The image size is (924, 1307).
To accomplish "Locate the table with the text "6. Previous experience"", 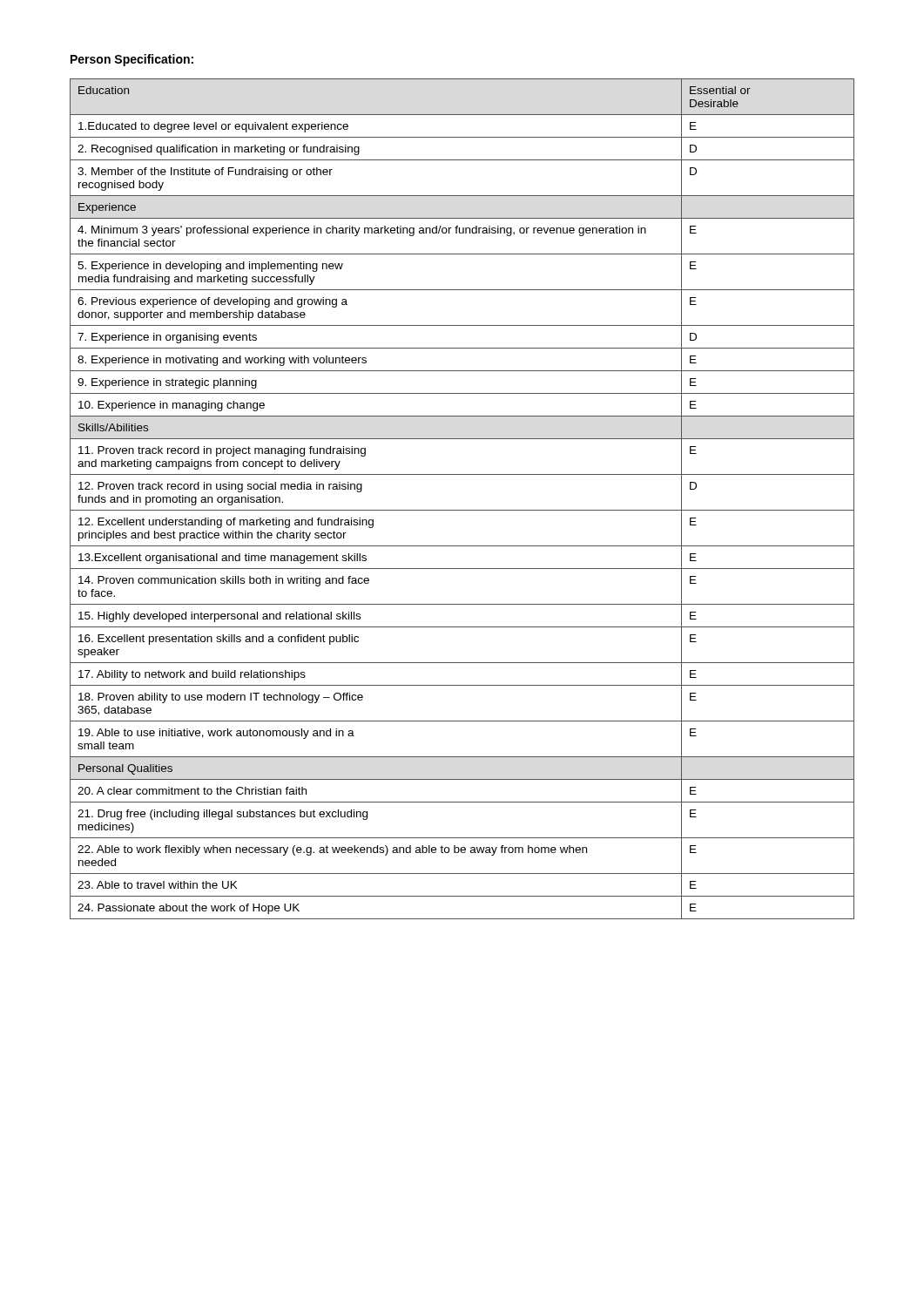I will 462,499.
